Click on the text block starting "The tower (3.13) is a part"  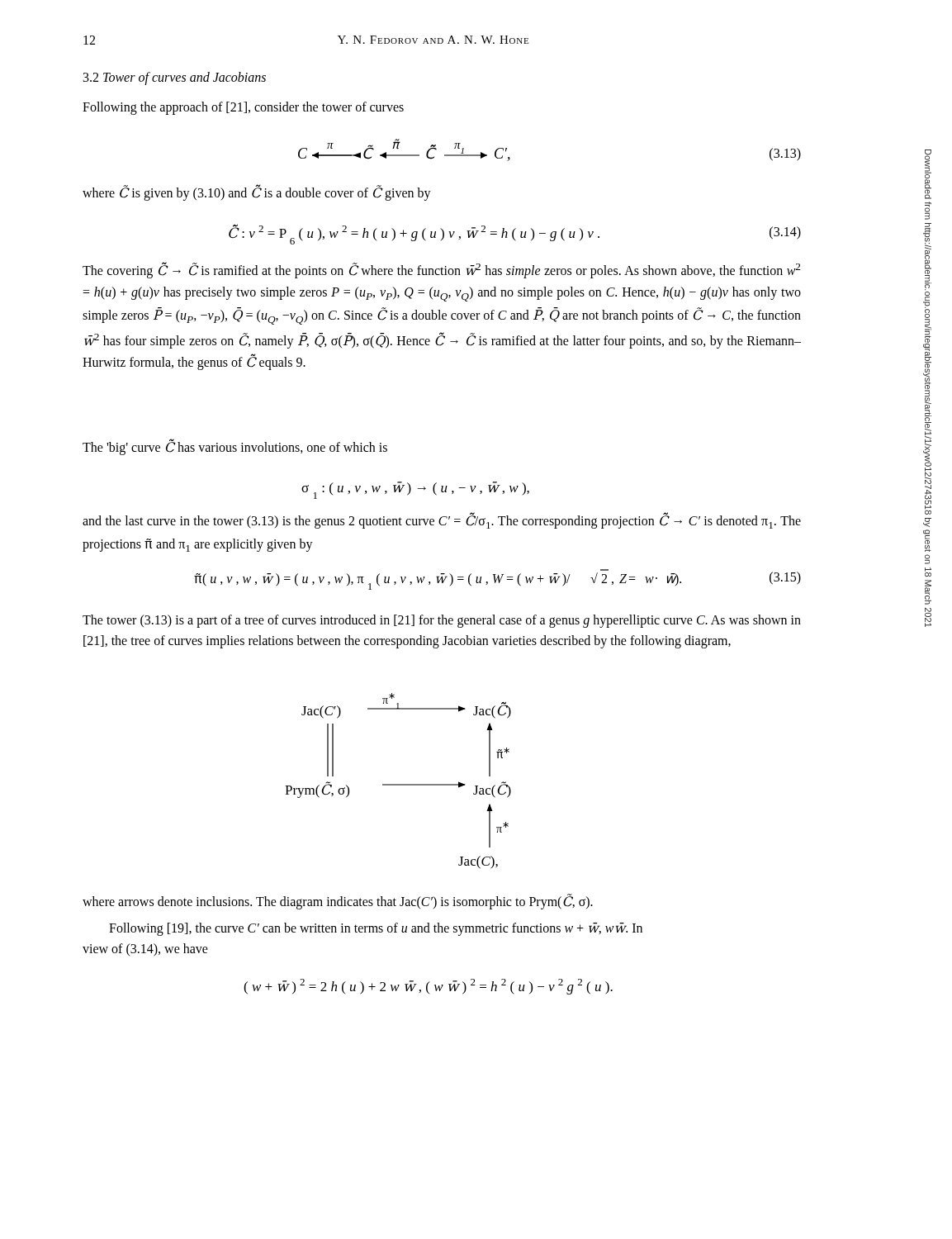click(x=442, y=630)
